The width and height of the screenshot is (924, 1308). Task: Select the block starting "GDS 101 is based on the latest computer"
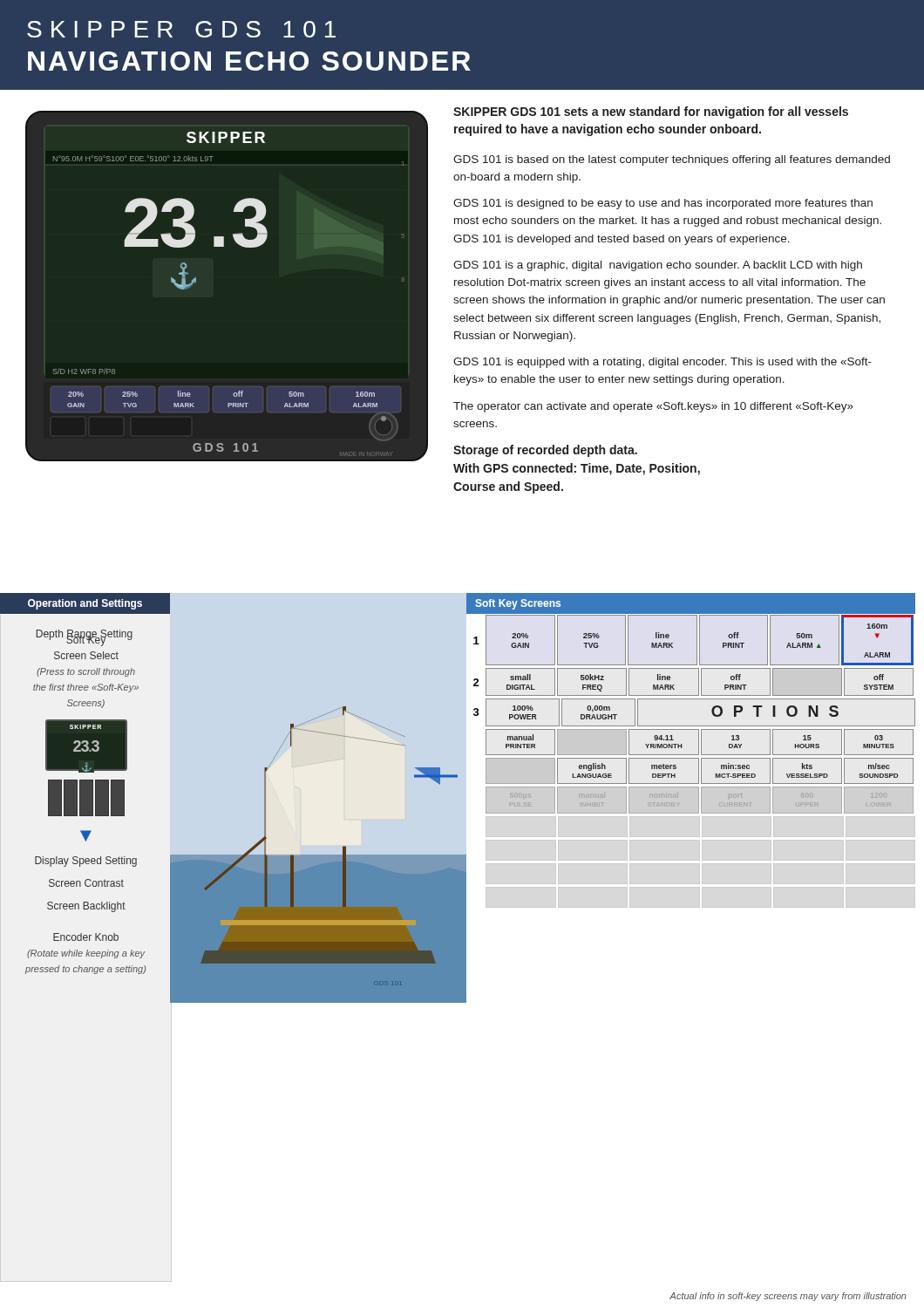pos(672,168)
